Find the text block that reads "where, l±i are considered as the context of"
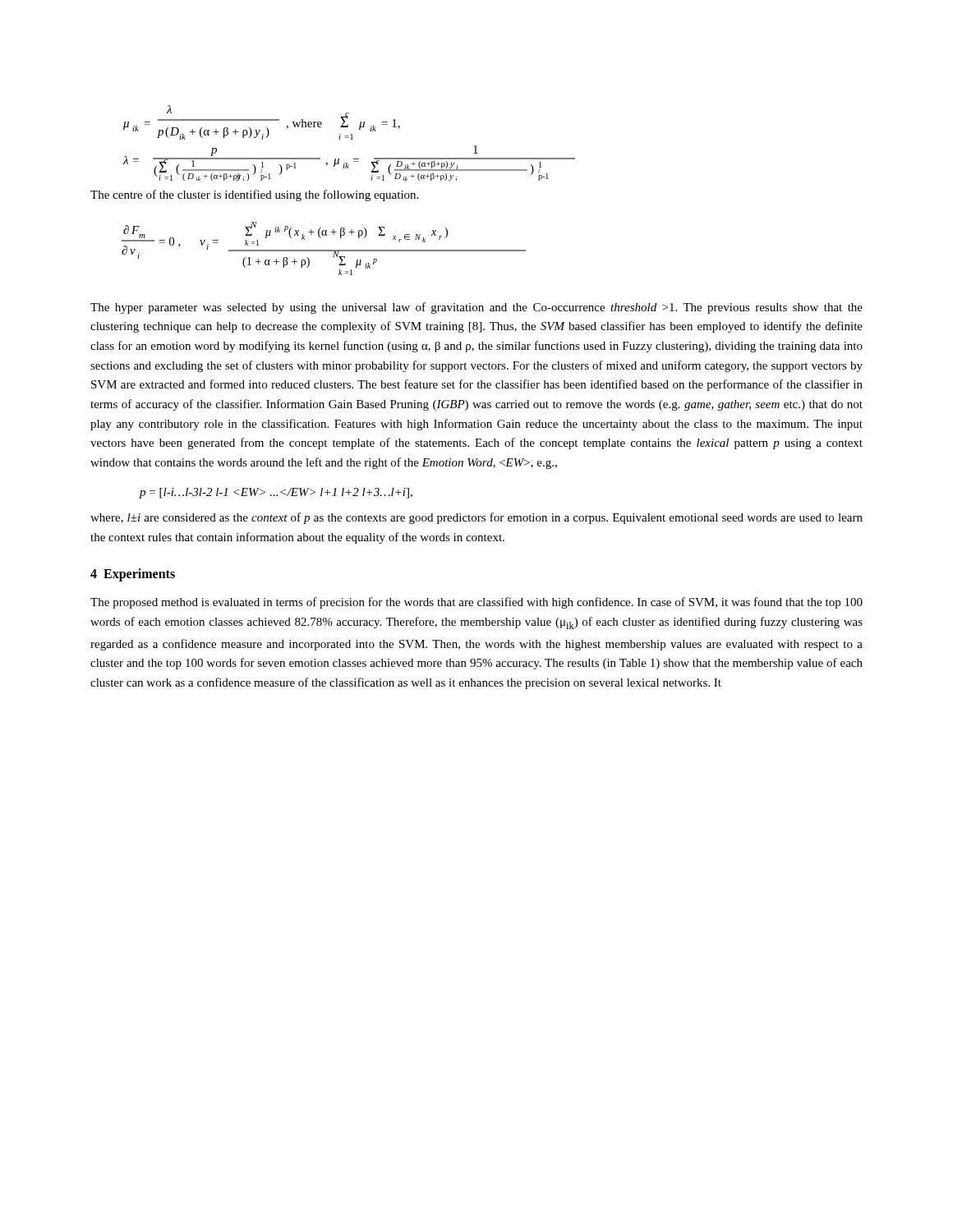 pyautogui.click(x=476, y=527)
